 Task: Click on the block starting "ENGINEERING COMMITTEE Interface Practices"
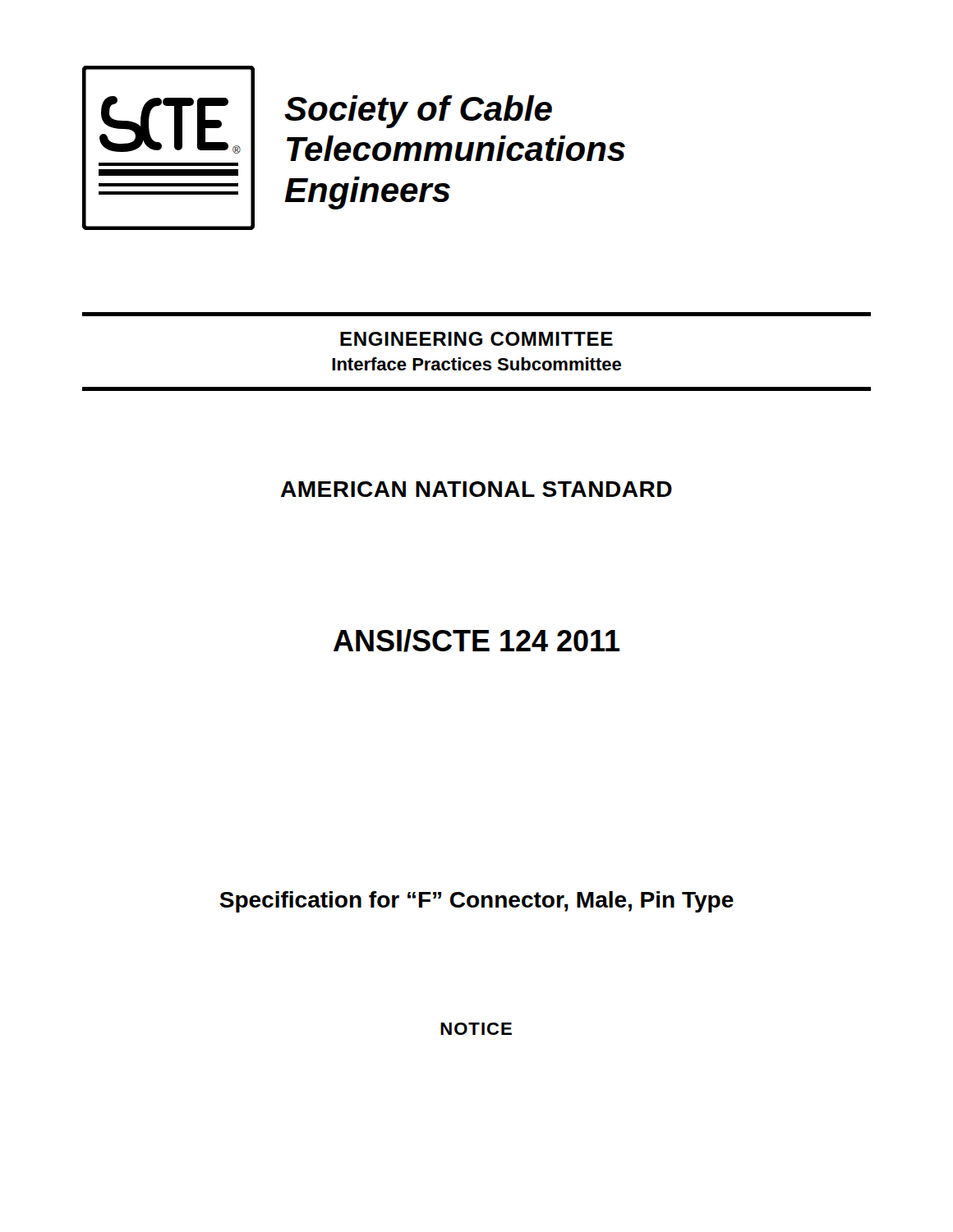click(x=476, y=352)
